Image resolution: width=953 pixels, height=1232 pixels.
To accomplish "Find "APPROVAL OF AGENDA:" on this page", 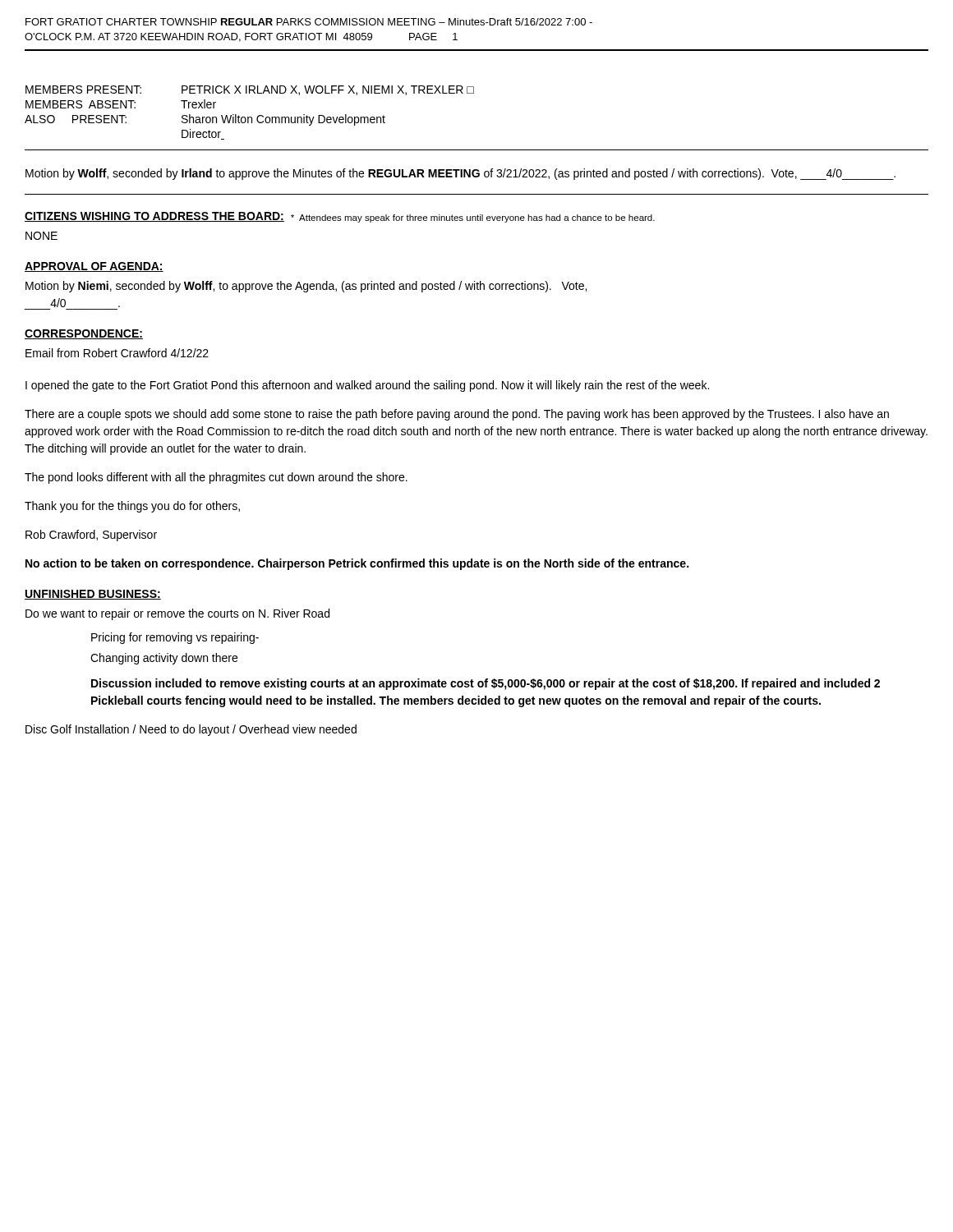I will pyautogui.click(x=94, y=266).
